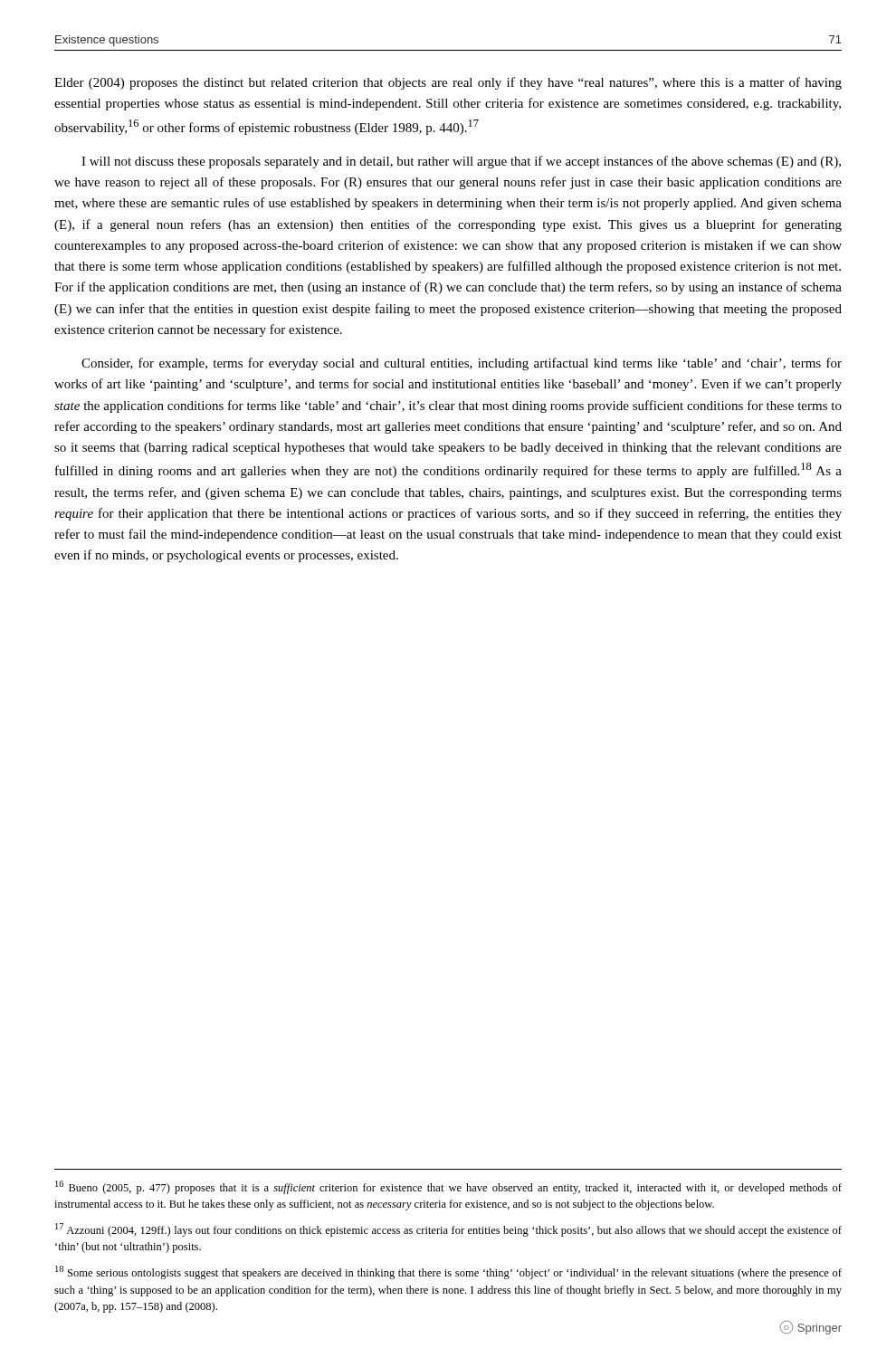The image size is (896, 1358).
Task: Find the text block that says "Consider, for example, terms"
Action: [448, 459]
